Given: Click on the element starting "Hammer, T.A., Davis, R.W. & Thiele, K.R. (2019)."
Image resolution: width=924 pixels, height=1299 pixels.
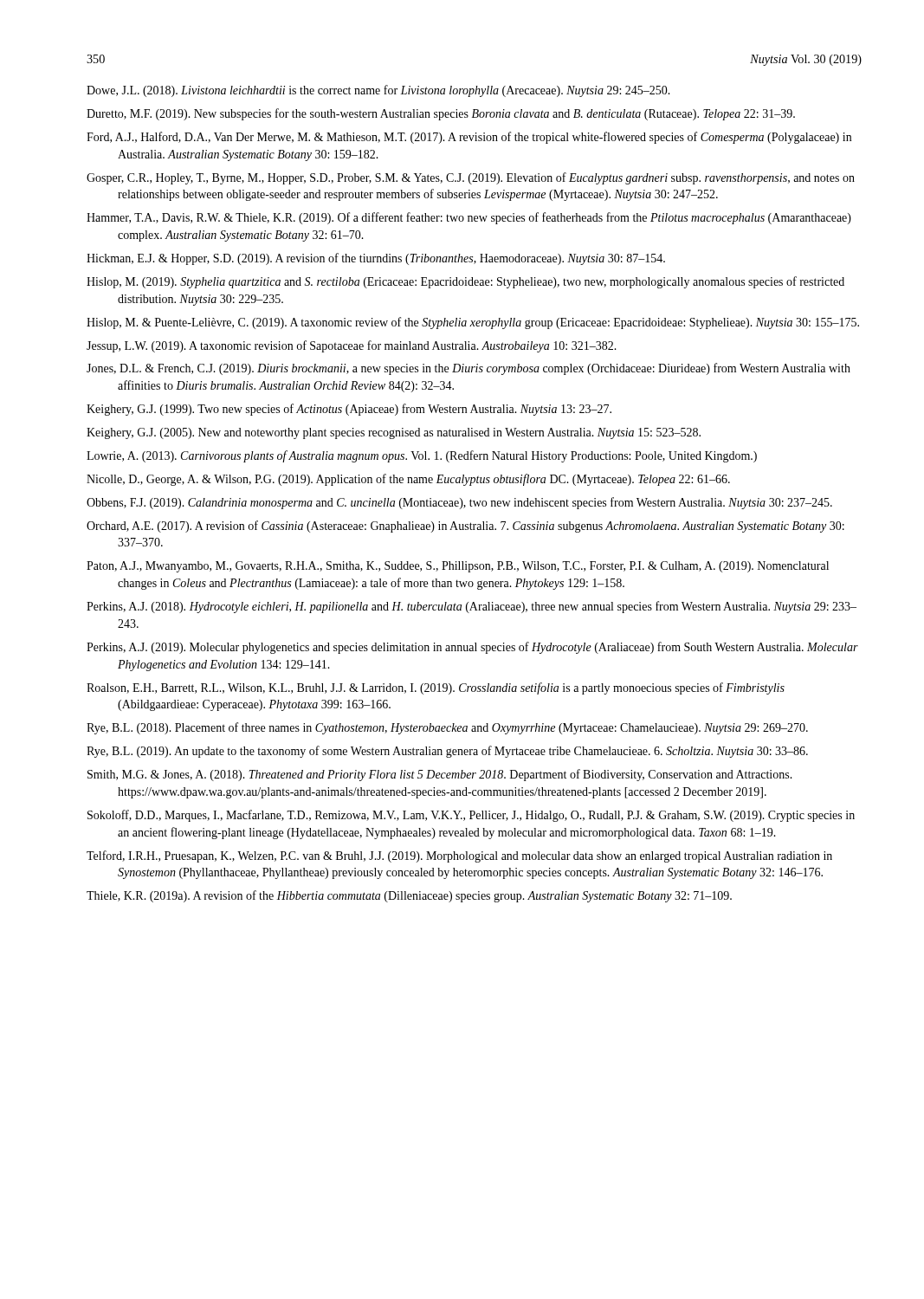Looking at the screenshot, I should (469, 227).
